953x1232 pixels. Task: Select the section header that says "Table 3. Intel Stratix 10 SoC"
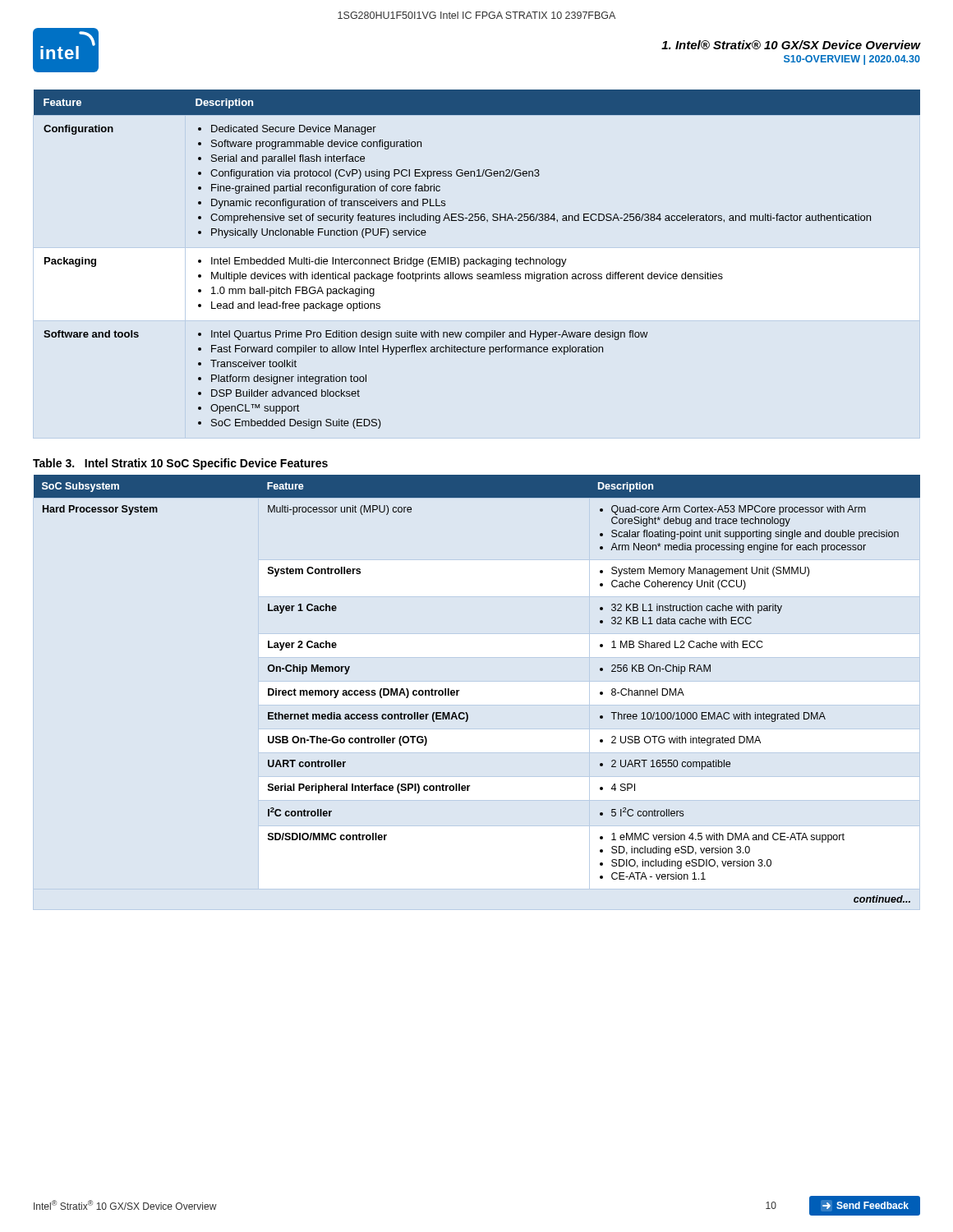180,463
